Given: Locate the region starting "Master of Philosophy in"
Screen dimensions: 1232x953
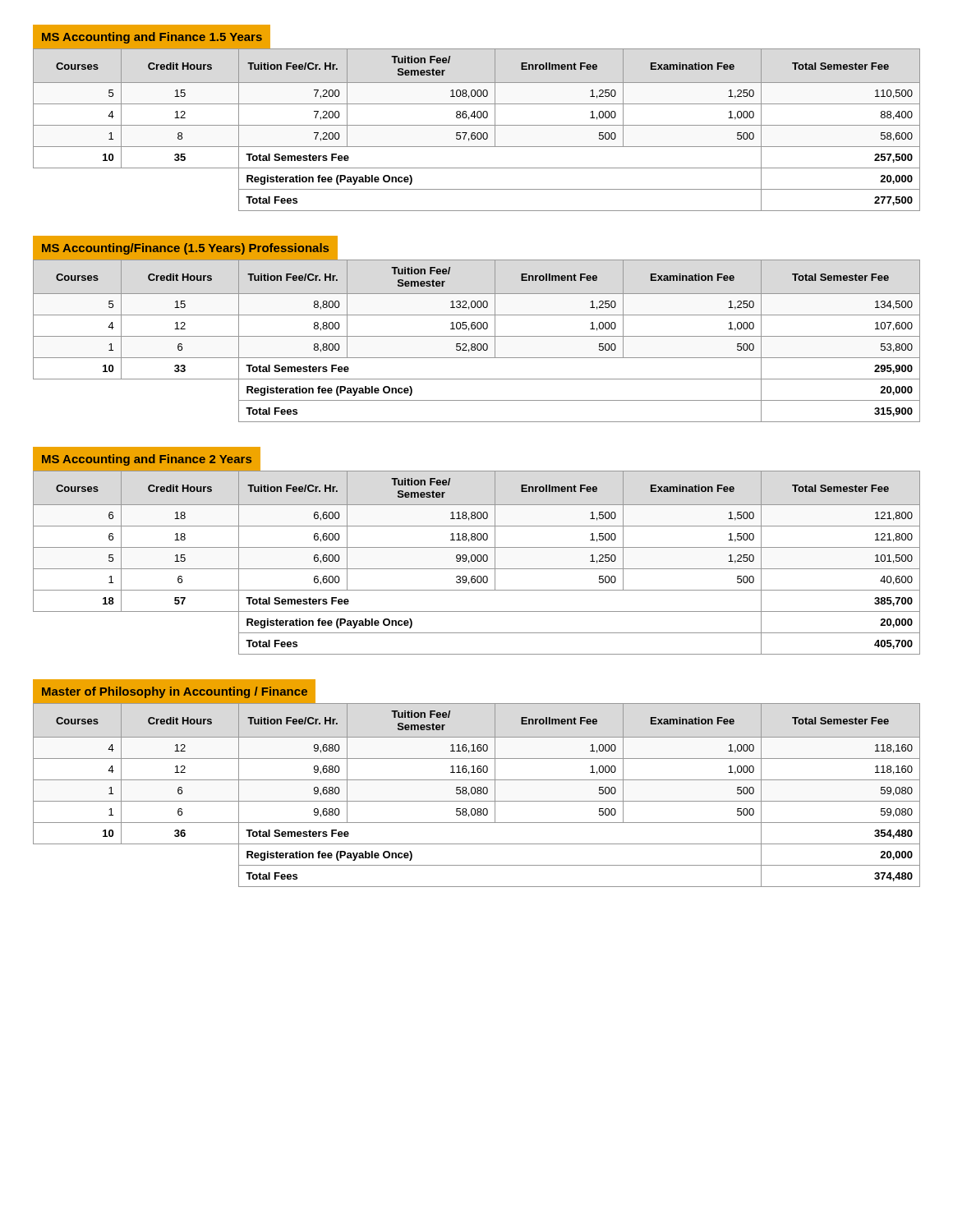Looking at the screenshot, I should click(x=174, y=691).
